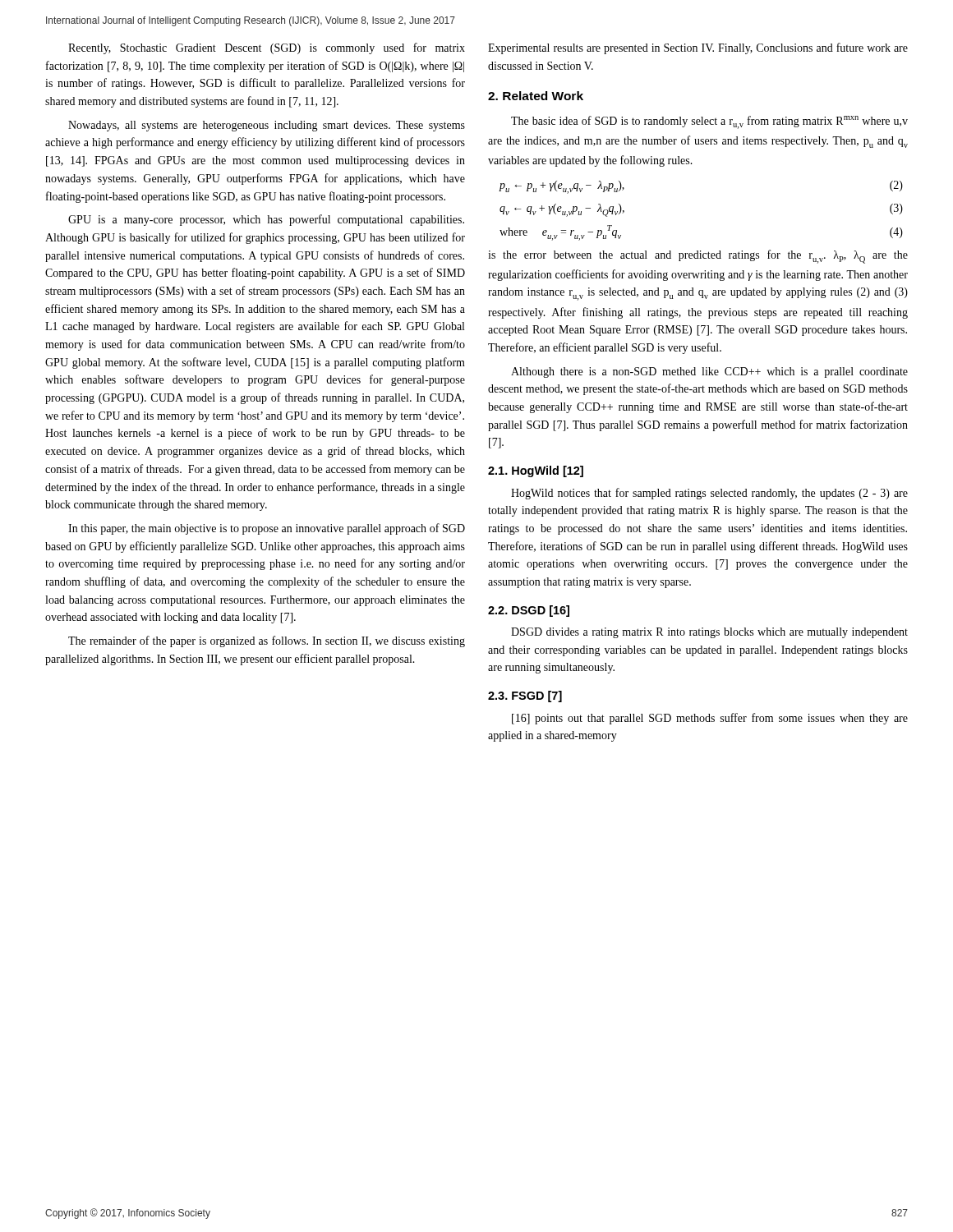Locate the formula containing "pu ← pu + γ(eu,vqv −"

563,188
